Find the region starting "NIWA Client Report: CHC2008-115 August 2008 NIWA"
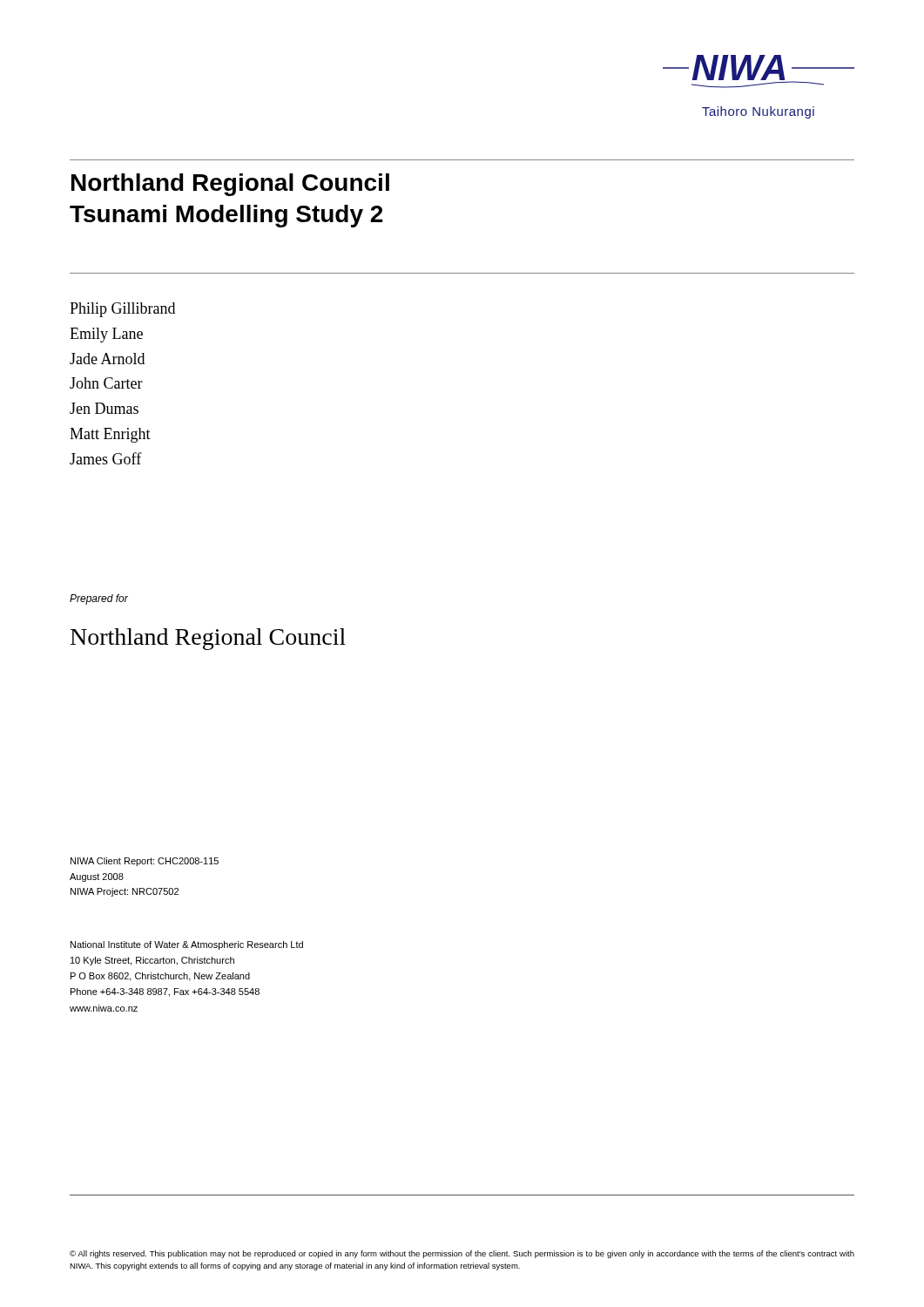 pyautogui.click(x=144, y=877)
